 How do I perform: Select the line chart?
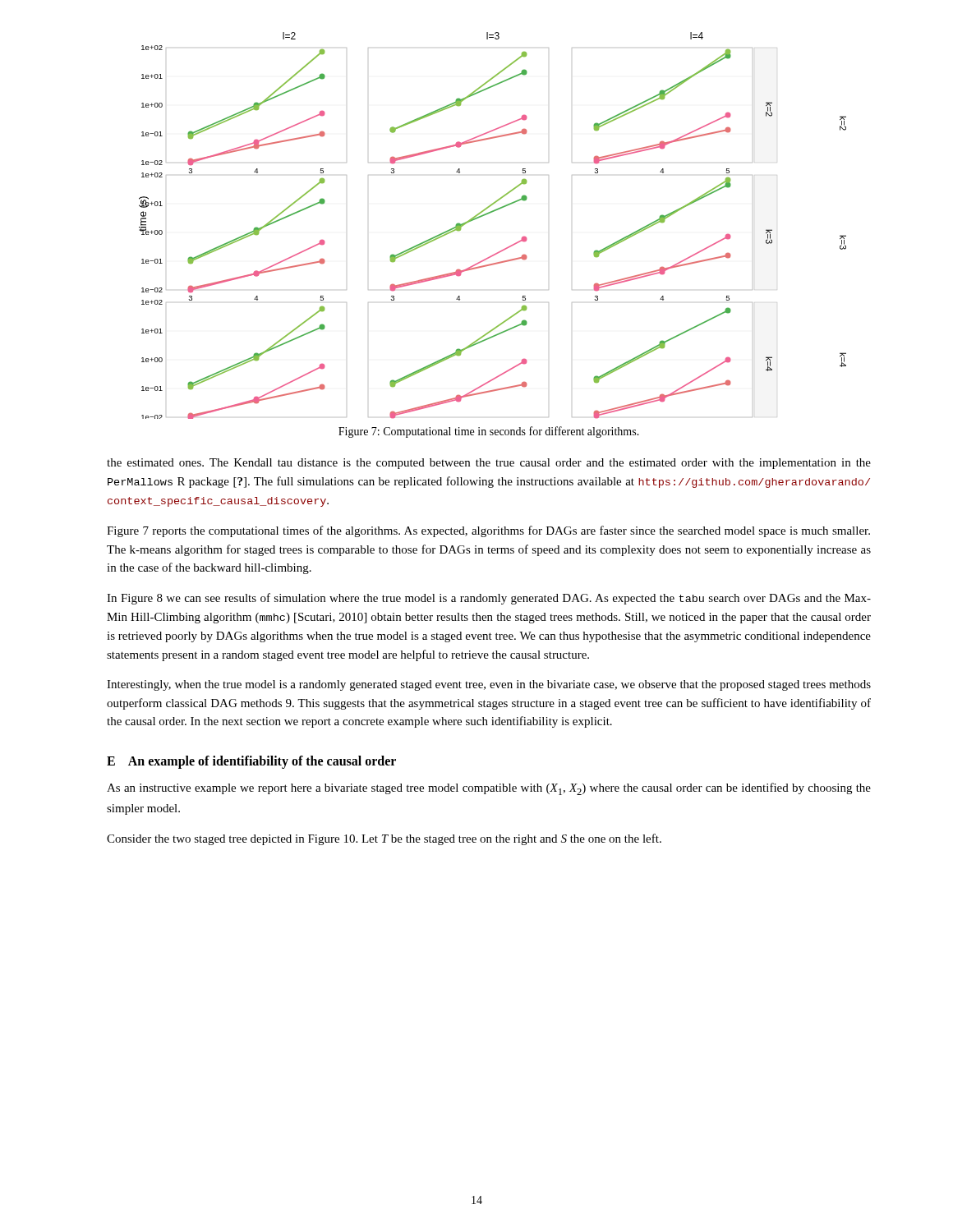click(x=489, y=222)
